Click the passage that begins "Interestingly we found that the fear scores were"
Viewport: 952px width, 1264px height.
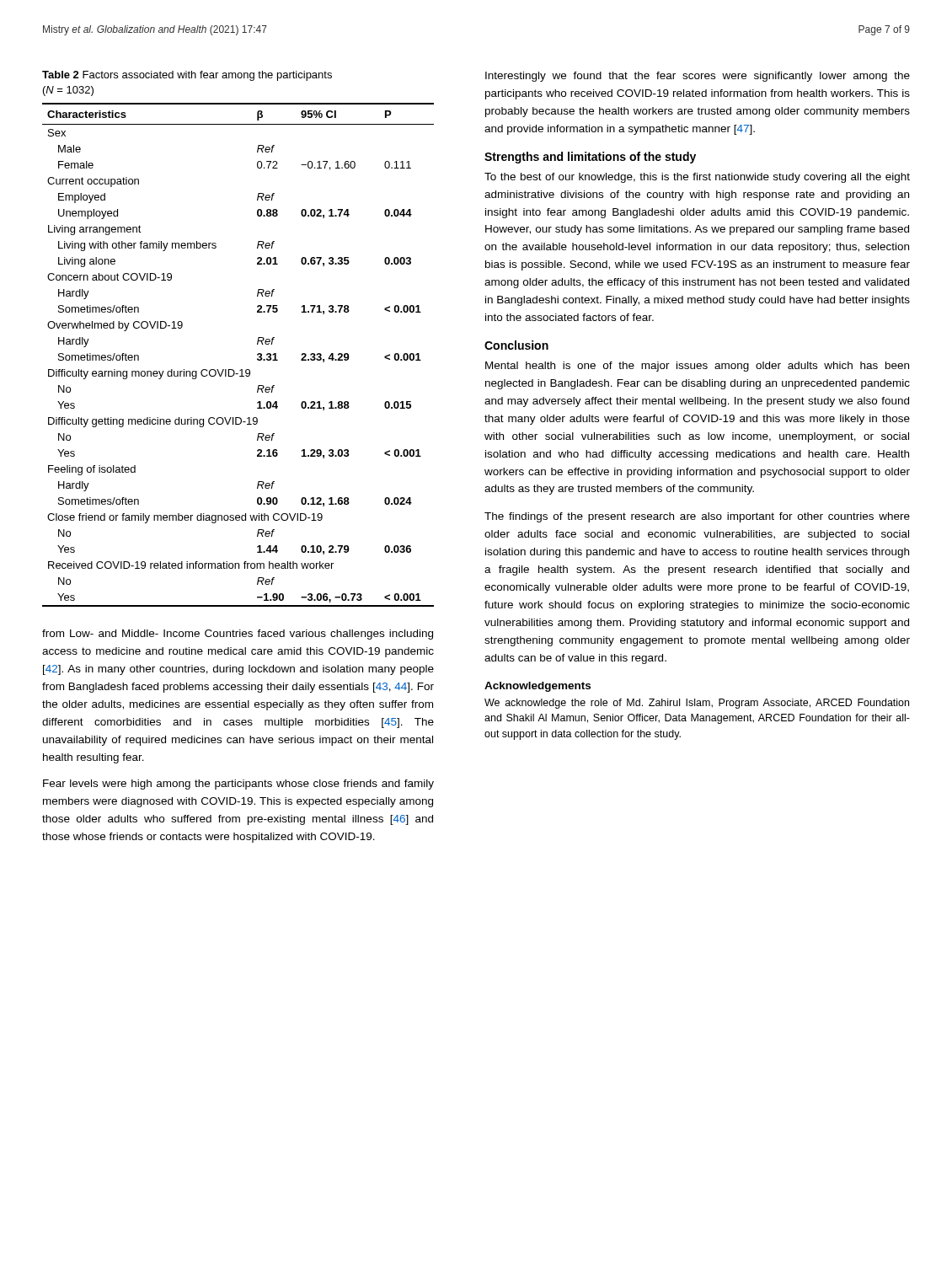pos(697,102)
